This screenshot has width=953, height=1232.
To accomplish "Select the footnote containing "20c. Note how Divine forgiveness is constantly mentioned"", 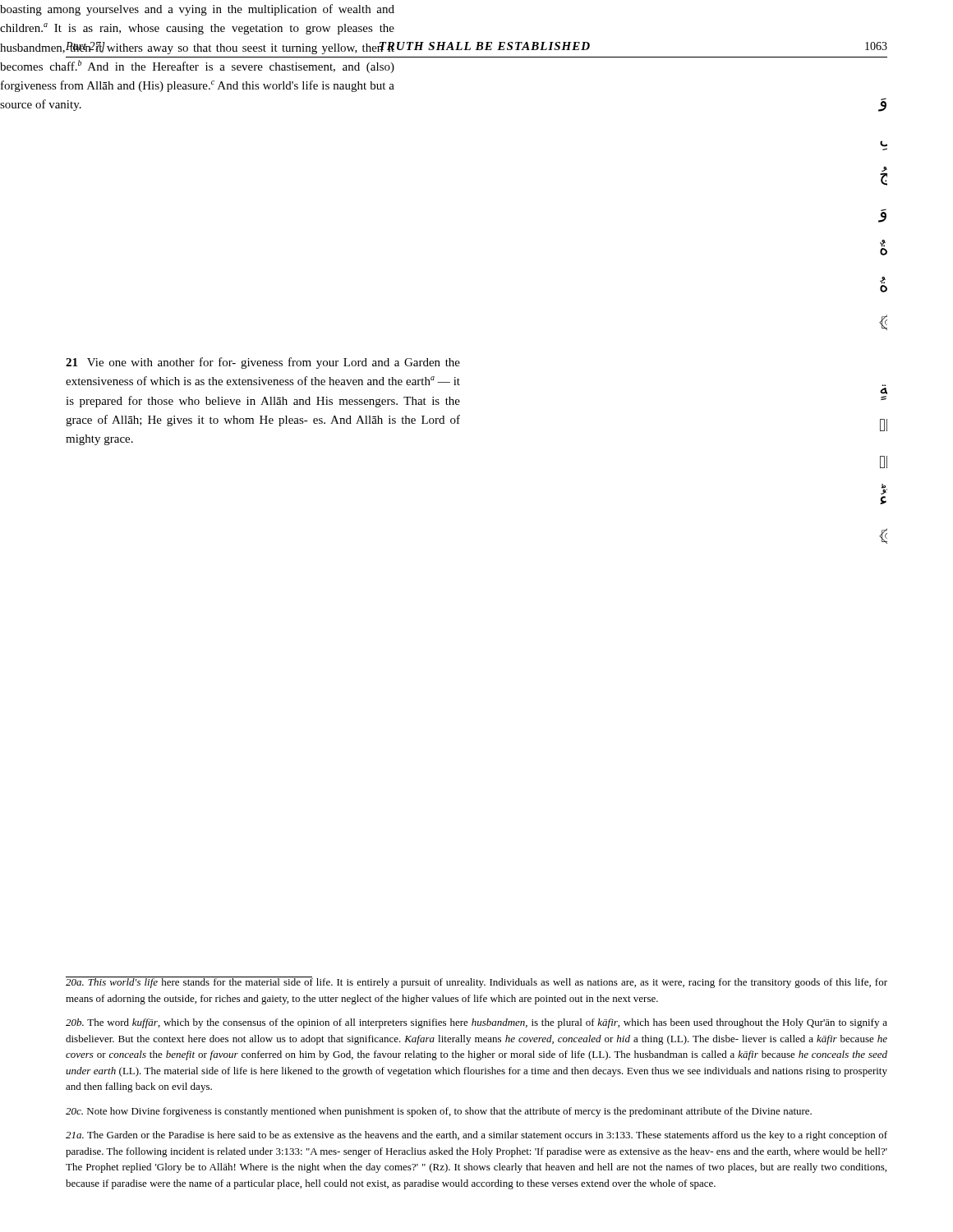I will (x=439, y=1110).
